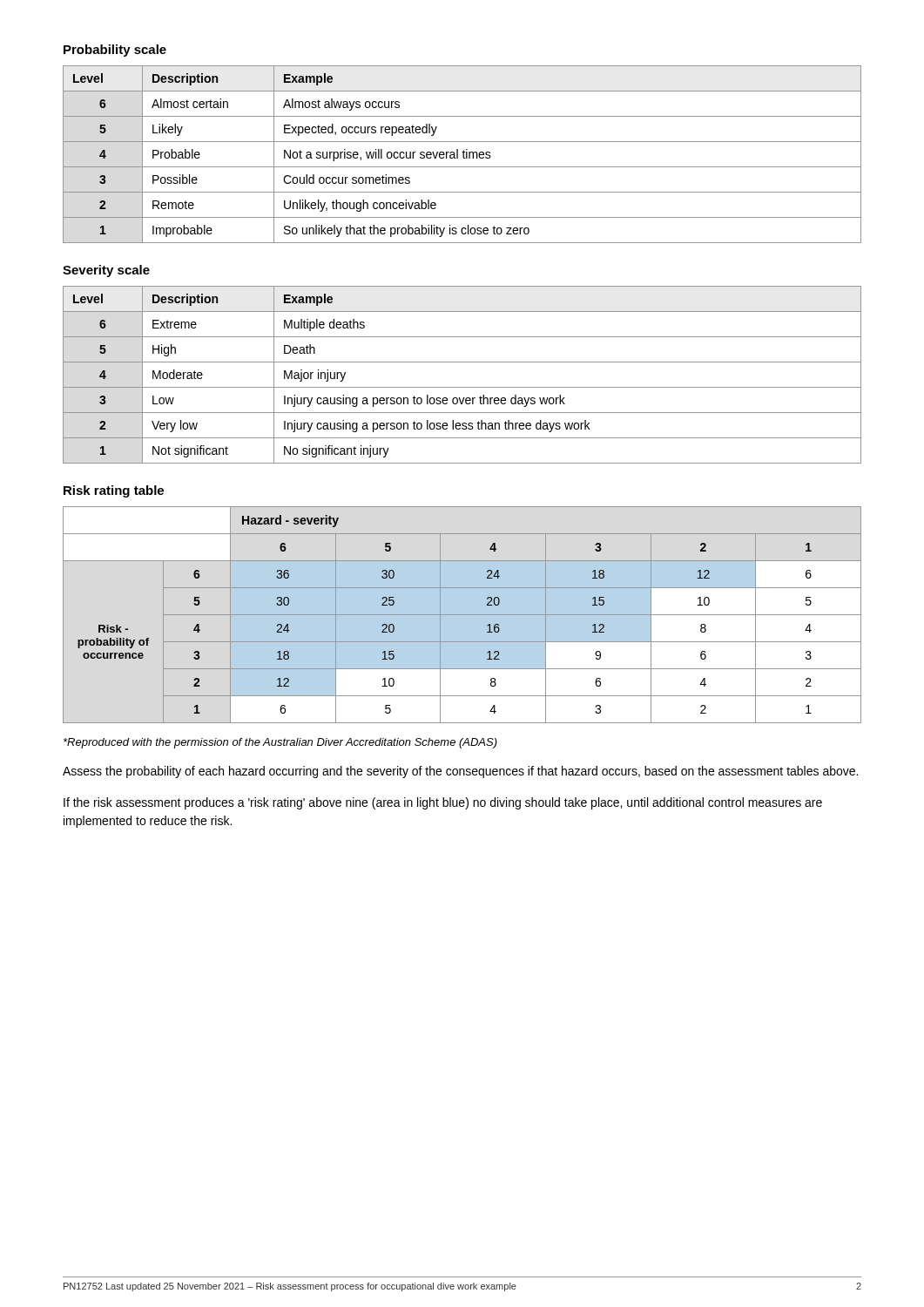Click on the table containing "Injury causing a person"
This screenshot has height=1307, width=924.
[462, 375]
